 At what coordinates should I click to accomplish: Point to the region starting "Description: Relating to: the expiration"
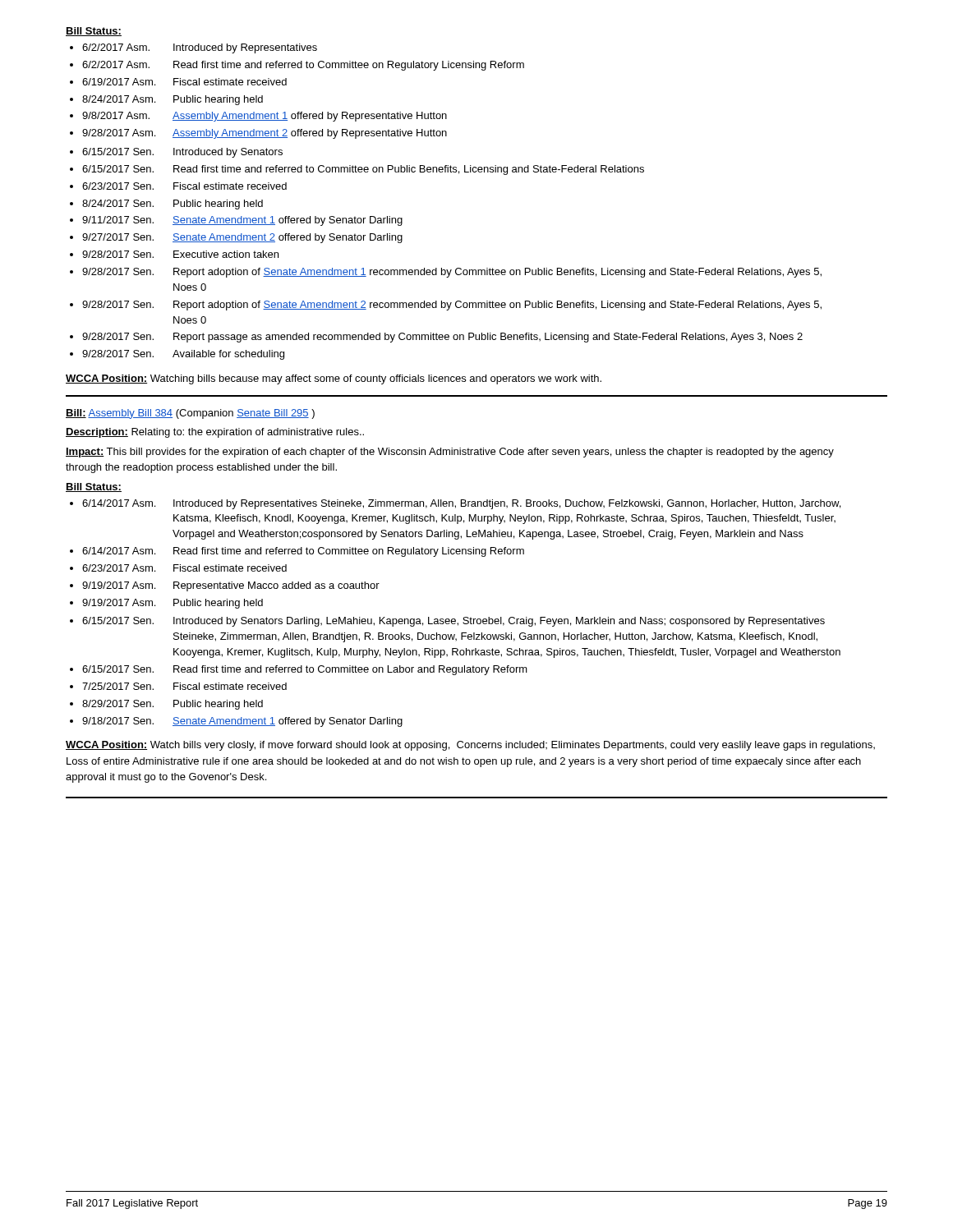(x=215, y=432)
